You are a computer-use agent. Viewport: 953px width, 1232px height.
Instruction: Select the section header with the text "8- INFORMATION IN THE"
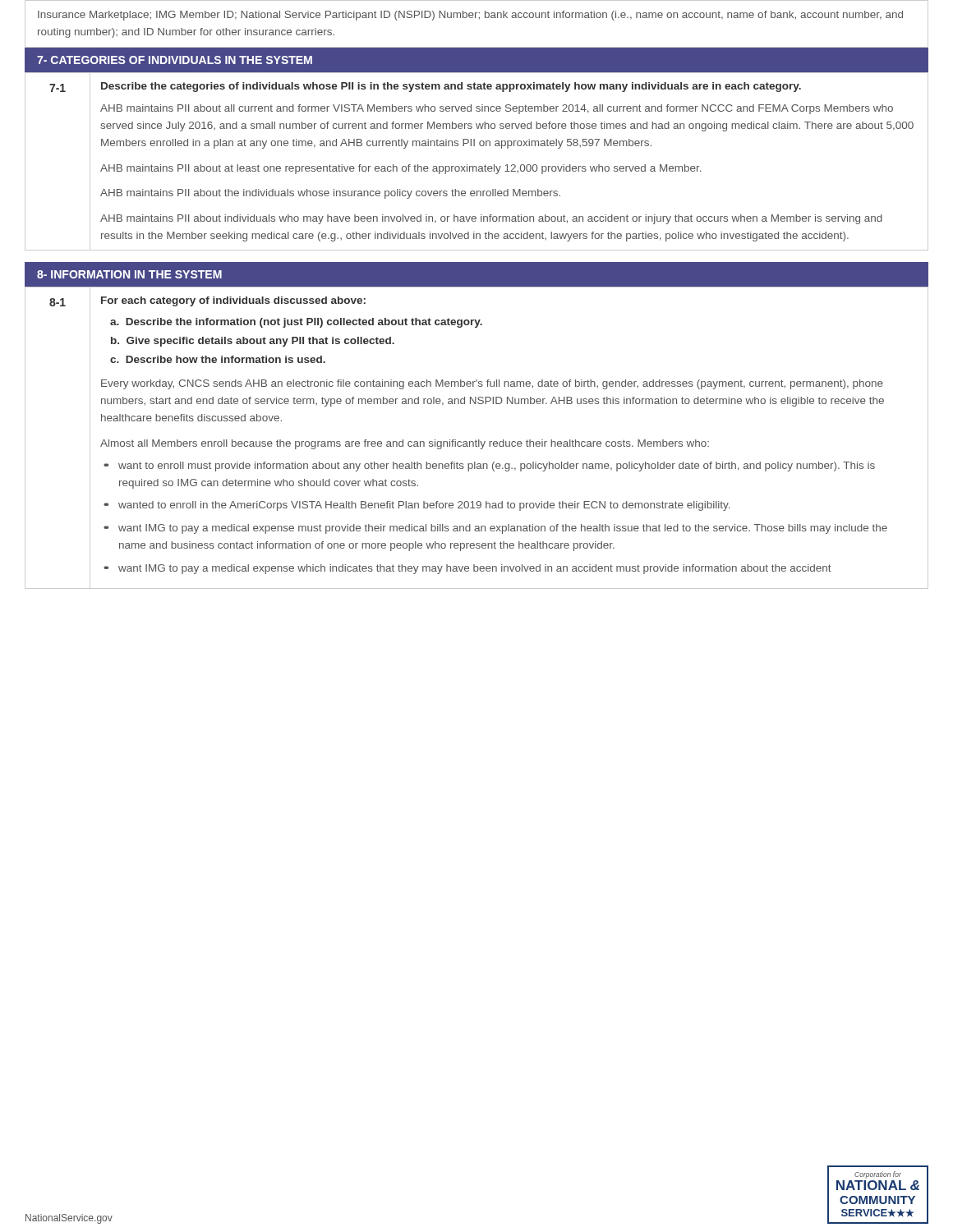[x=130, y=274]
